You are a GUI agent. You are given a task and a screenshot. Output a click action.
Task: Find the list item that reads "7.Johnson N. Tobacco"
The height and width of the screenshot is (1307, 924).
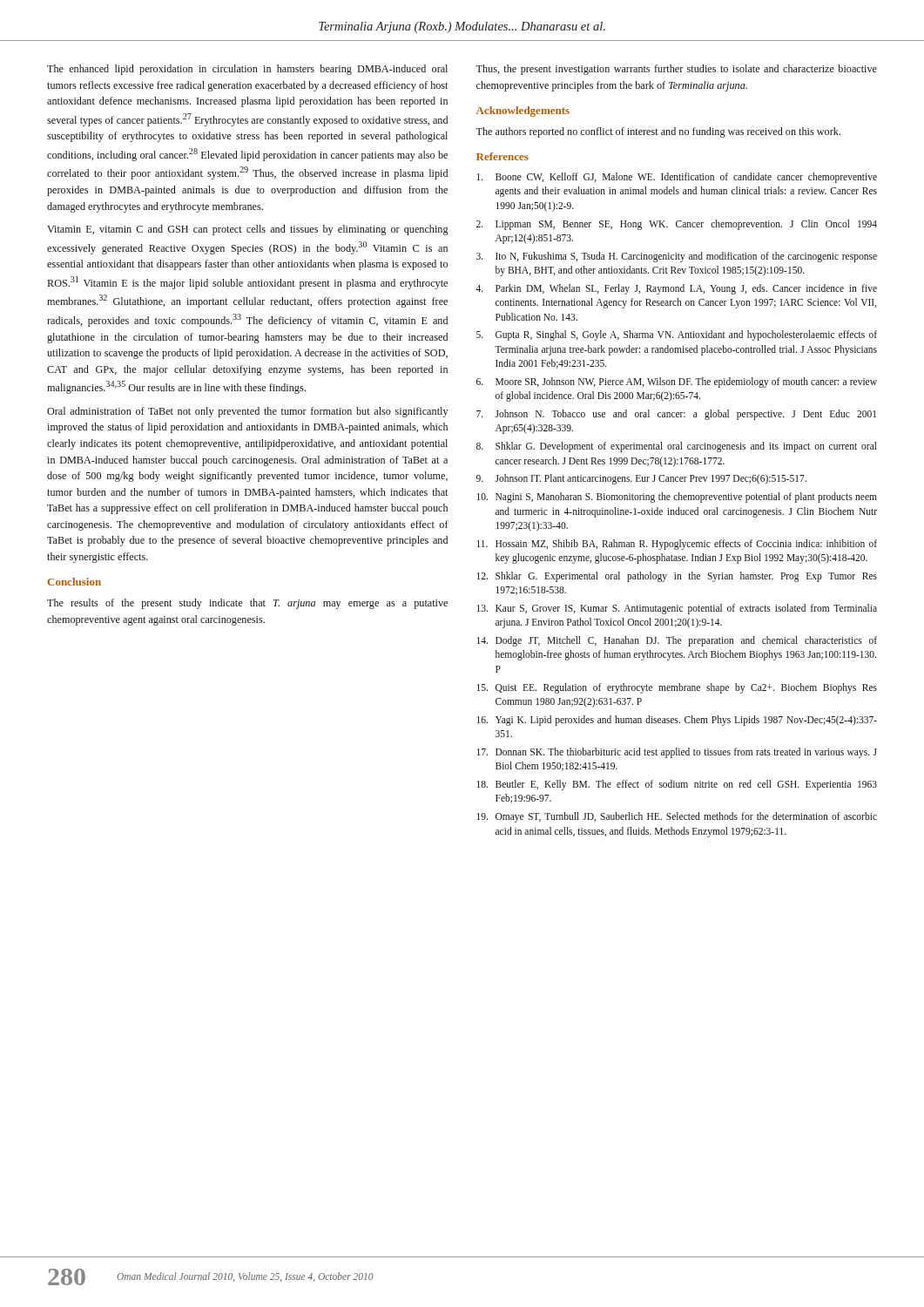pos(676,421)
